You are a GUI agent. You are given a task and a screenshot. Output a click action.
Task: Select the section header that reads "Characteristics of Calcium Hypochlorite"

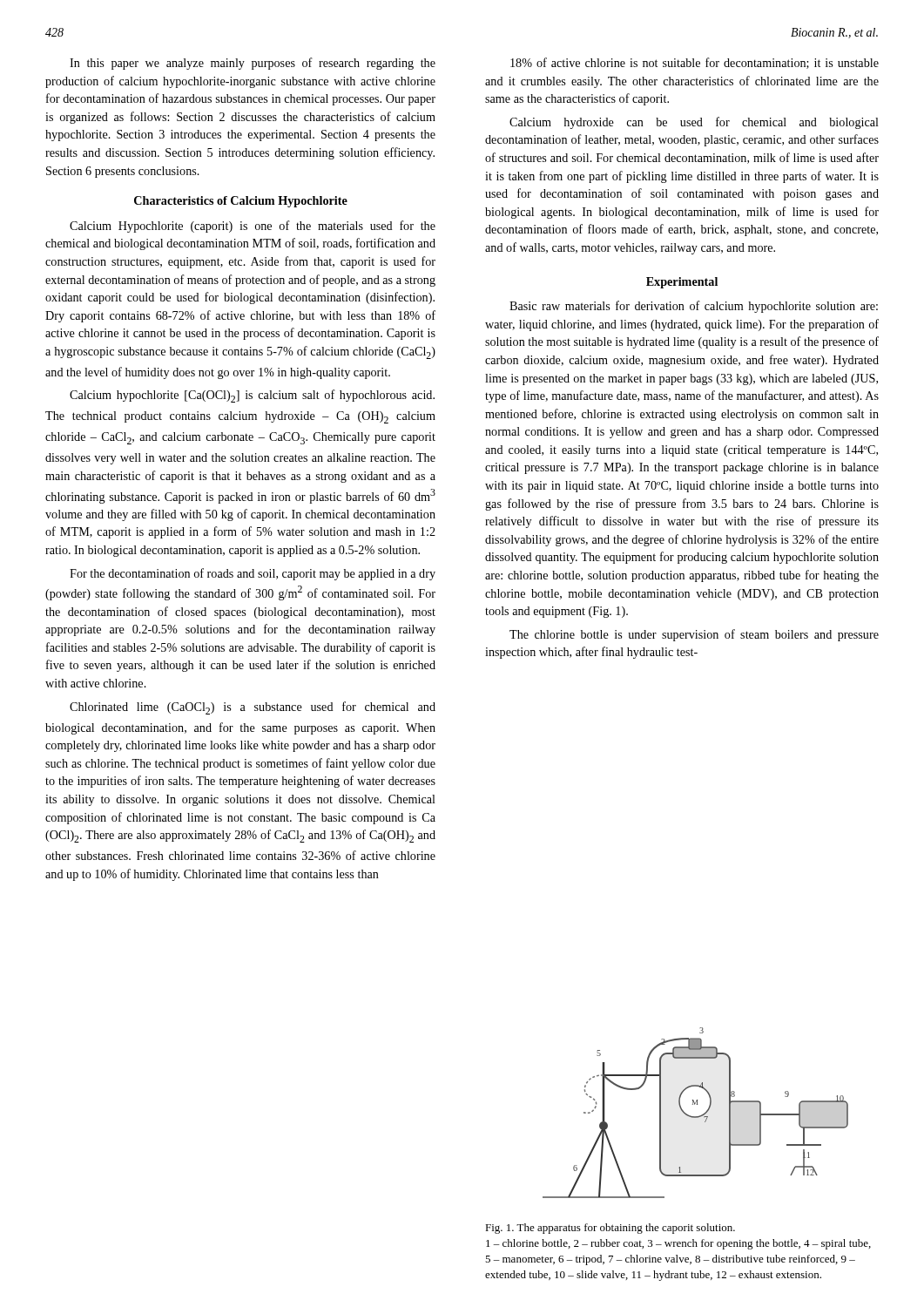(x=240, y=201)
